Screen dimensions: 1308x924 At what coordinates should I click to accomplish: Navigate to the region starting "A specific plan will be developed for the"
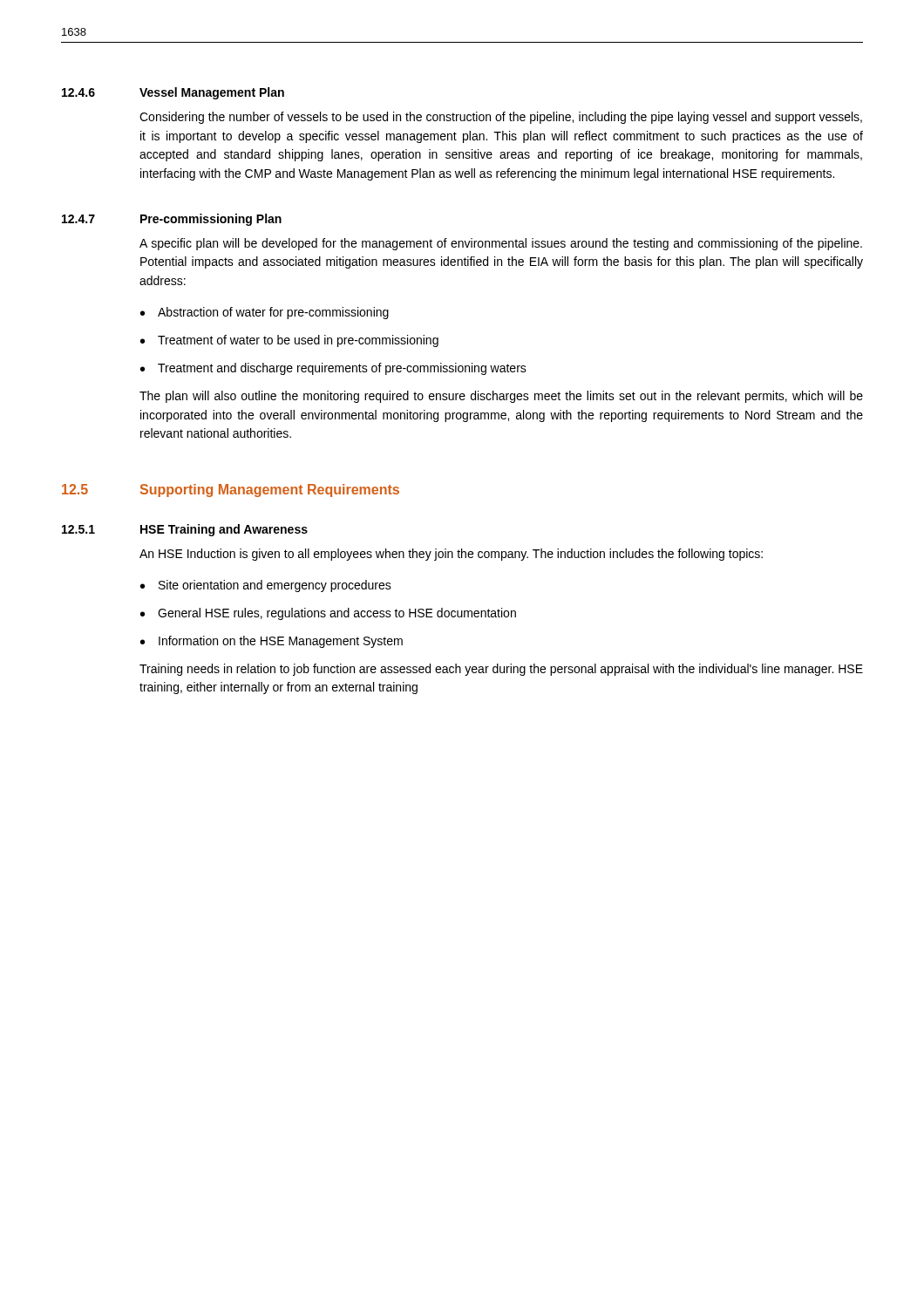click(x=501, y=262)
